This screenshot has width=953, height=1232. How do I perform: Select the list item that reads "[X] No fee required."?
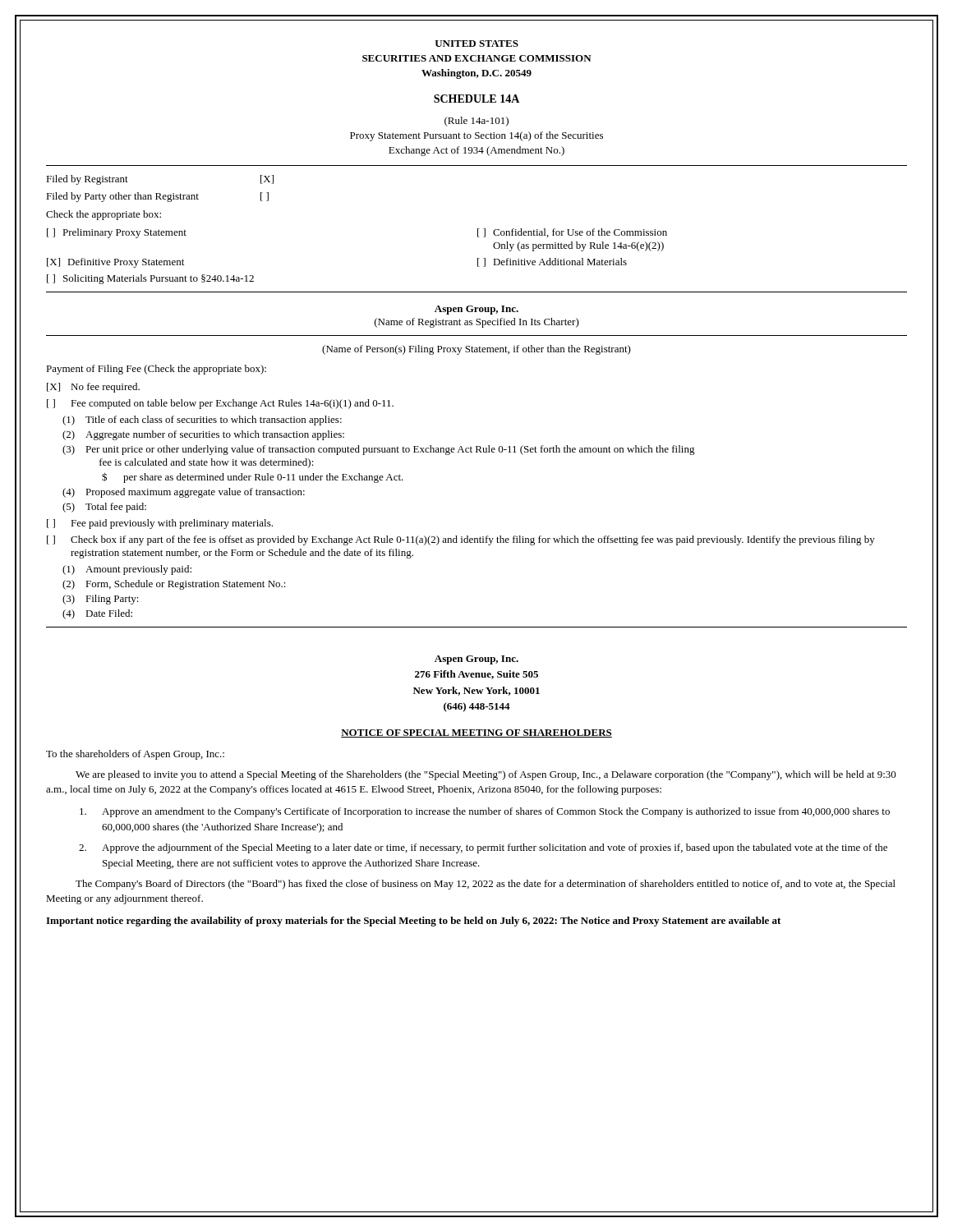(93, 388)
